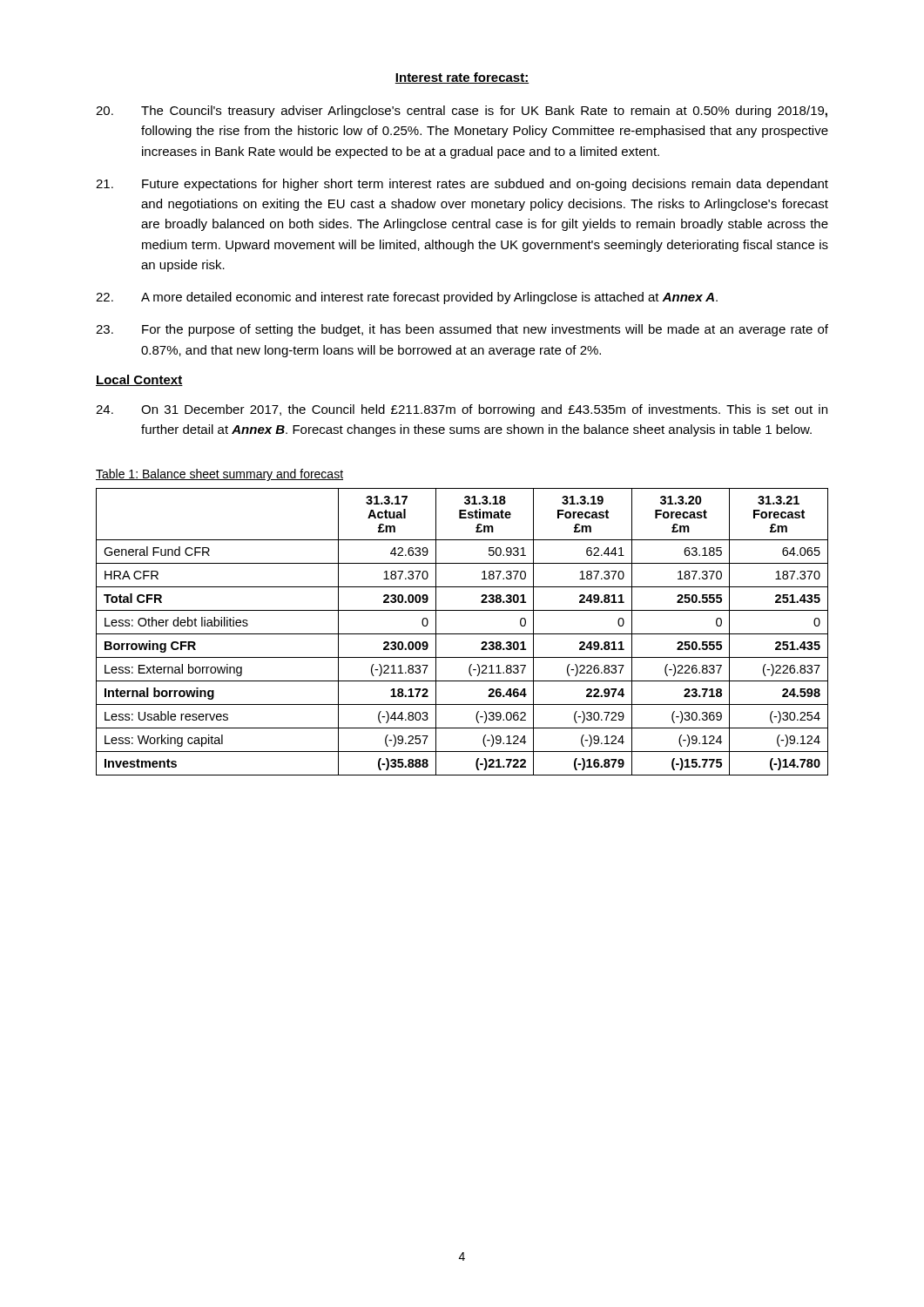
Task: Point to "Interest rate forecast:"
Action: click(x=462, y=77)
